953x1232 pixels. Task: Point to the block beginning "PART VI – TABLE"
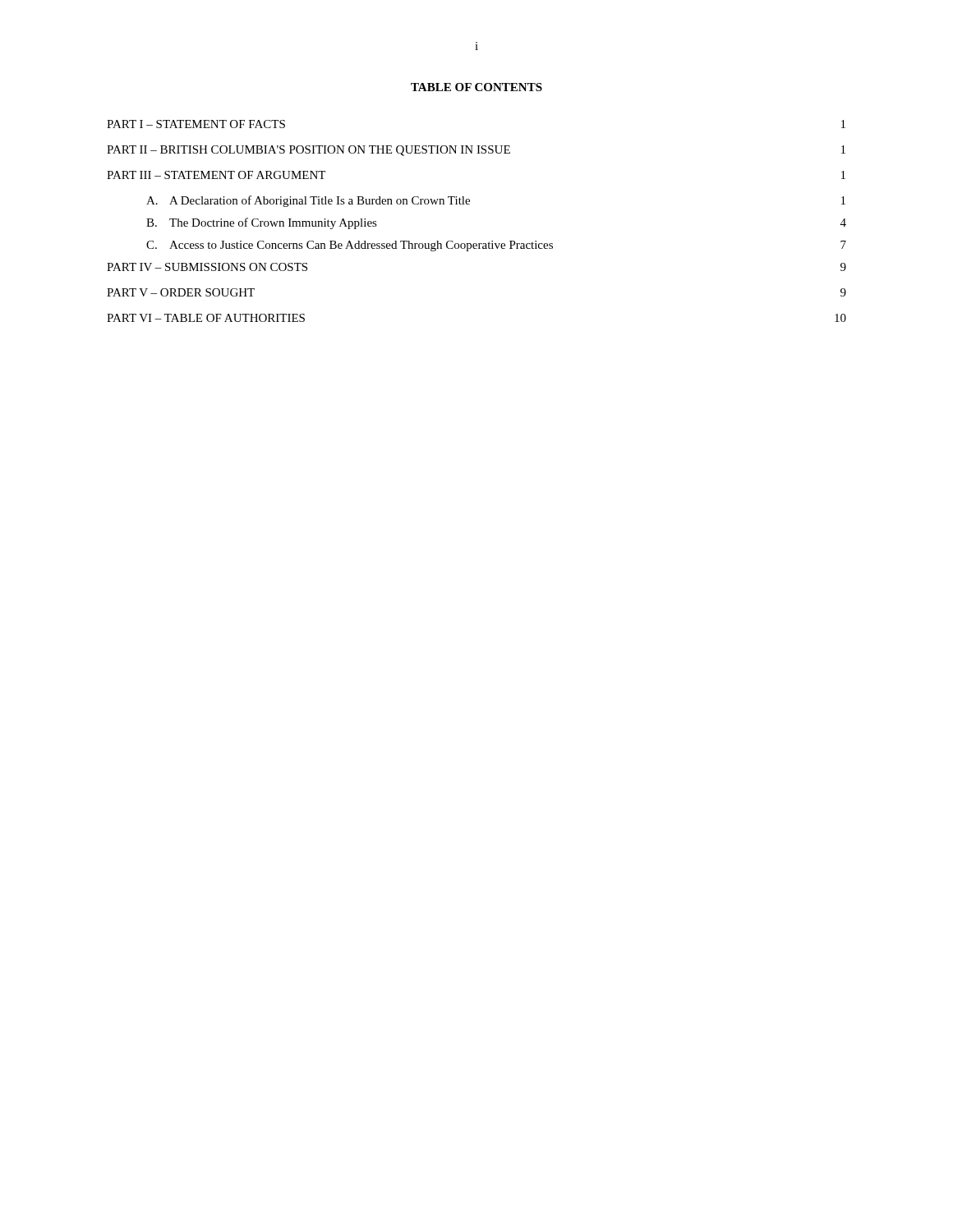[x=208, y=316]
